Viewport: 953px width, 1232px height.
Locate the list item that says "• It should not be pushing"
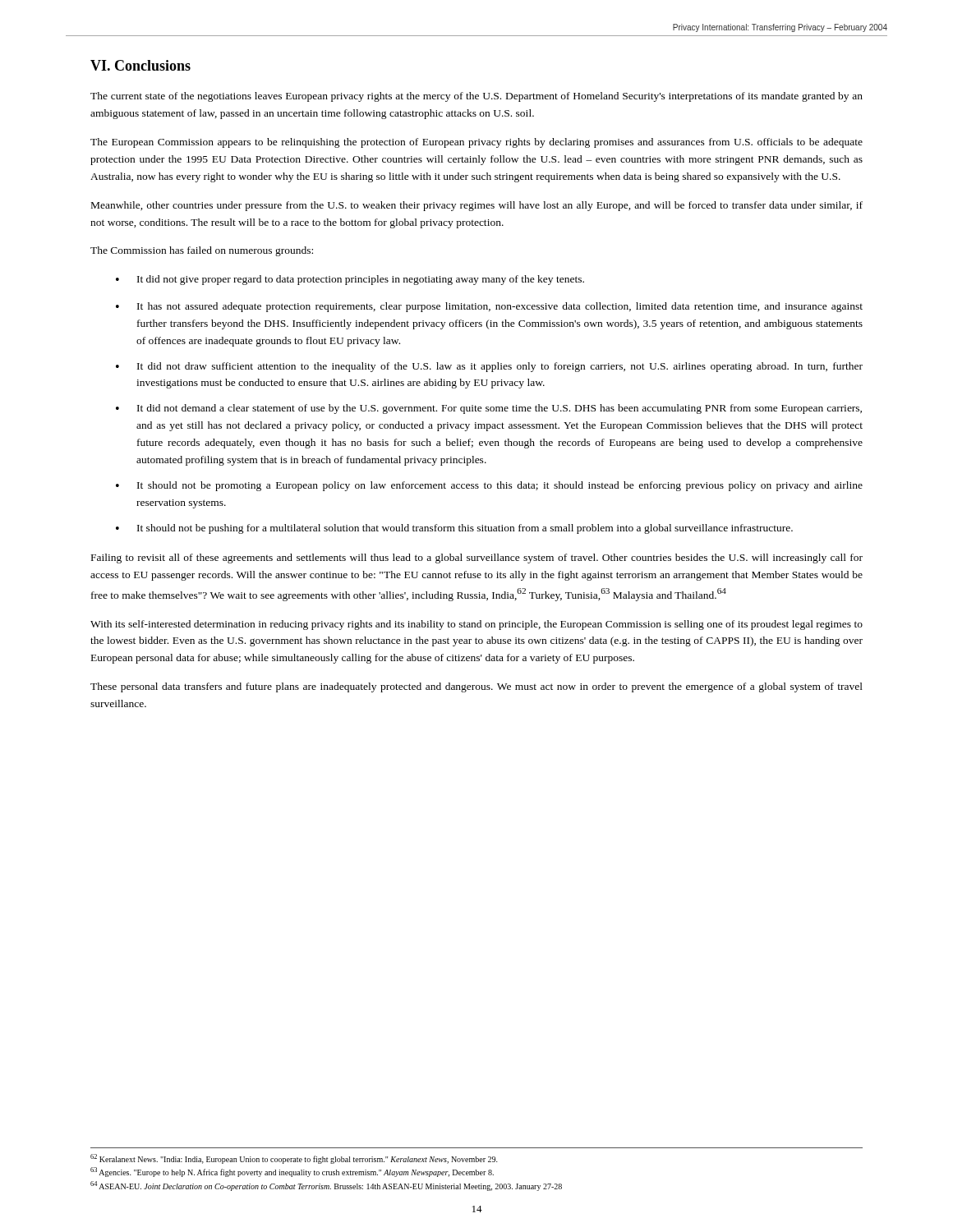[x=489, y=529]
